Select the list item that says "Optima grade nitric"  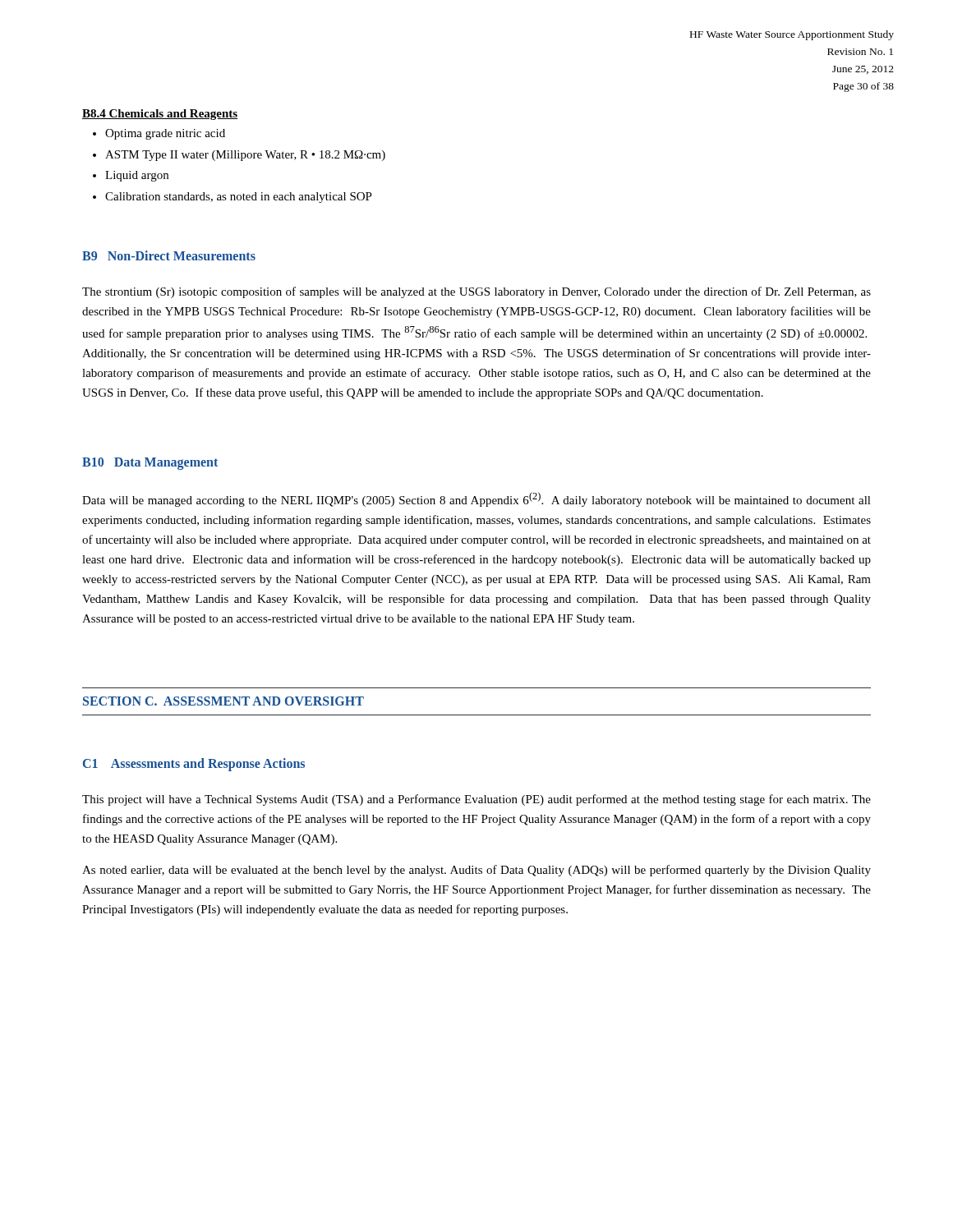[165, 133]
